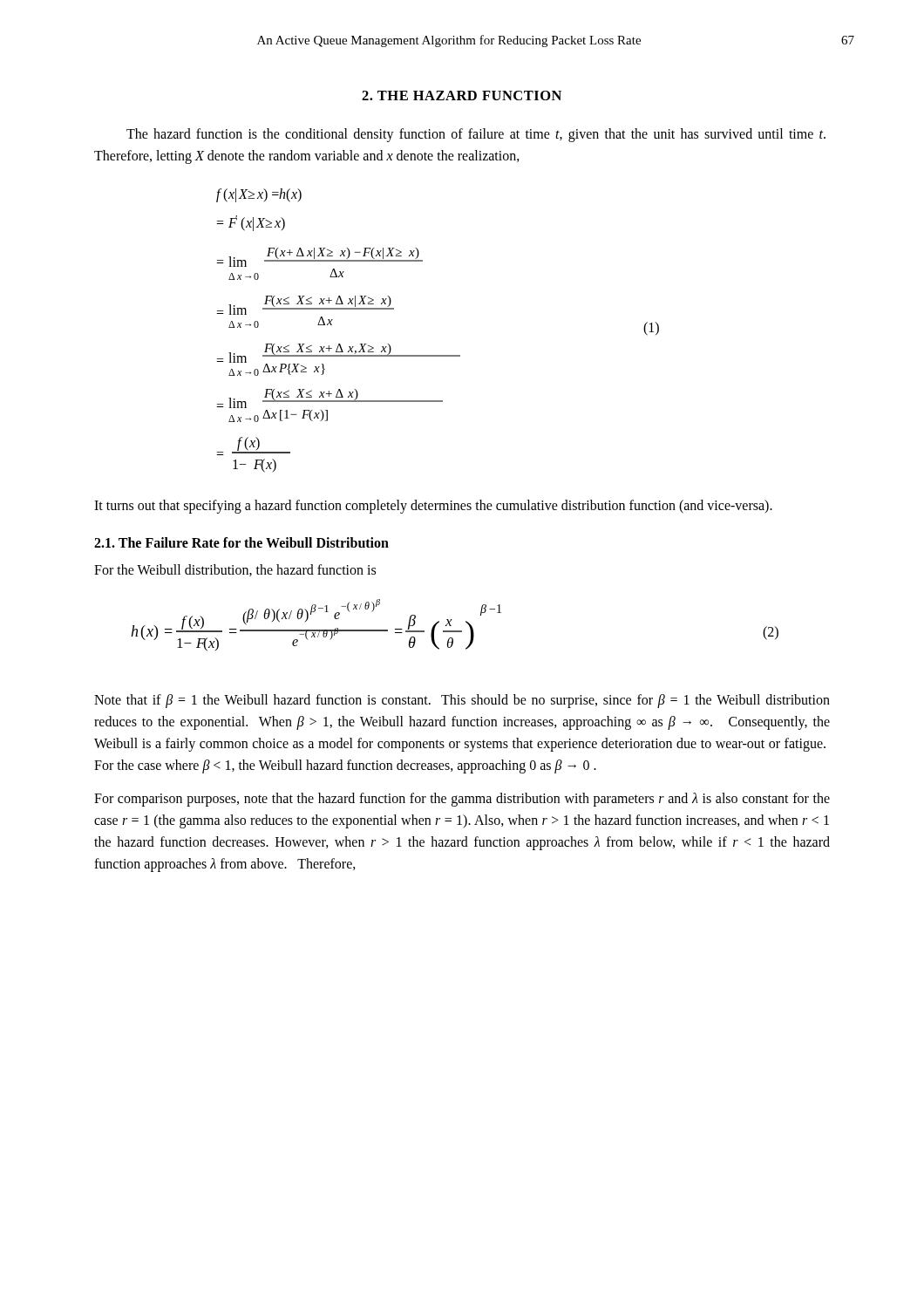Locate the text block that reads "Note that if β = 1 the Weibull"

click(462, 732)
